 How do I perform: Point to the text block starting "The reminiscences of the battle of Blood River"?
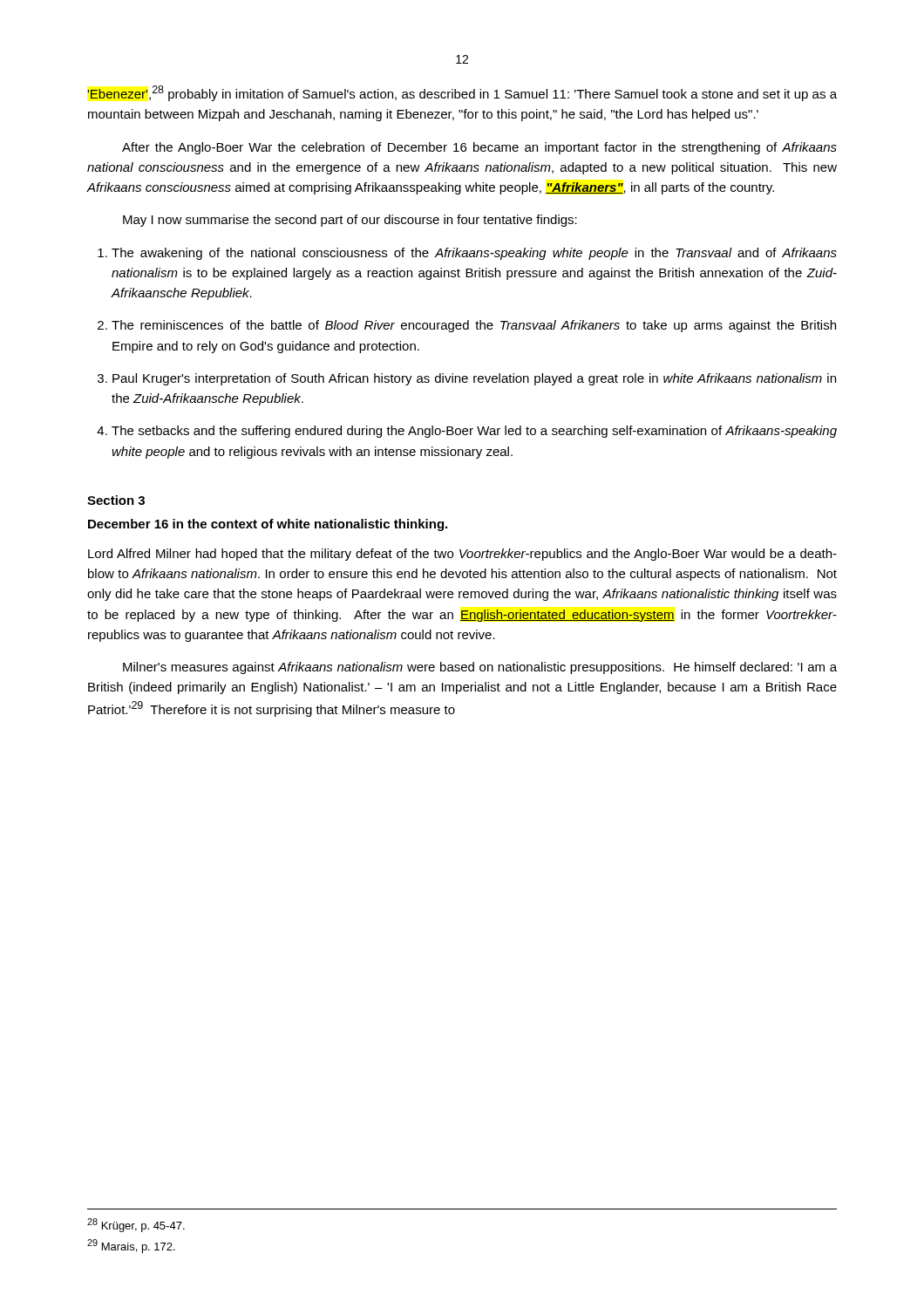point(474,335)
